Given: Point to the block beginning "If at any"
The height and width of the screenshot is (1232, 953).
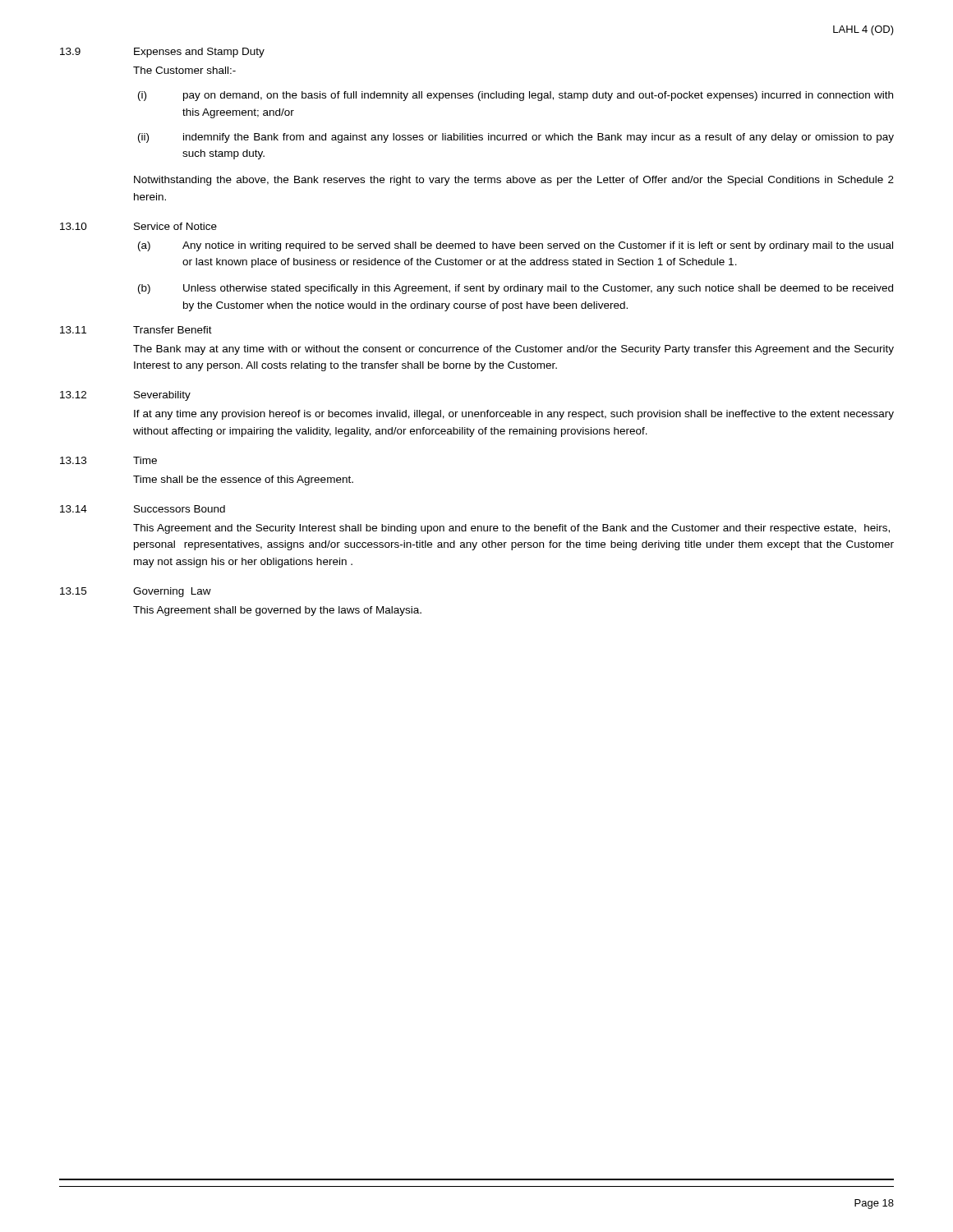Looking at the screenshot, I should point(513,422).
